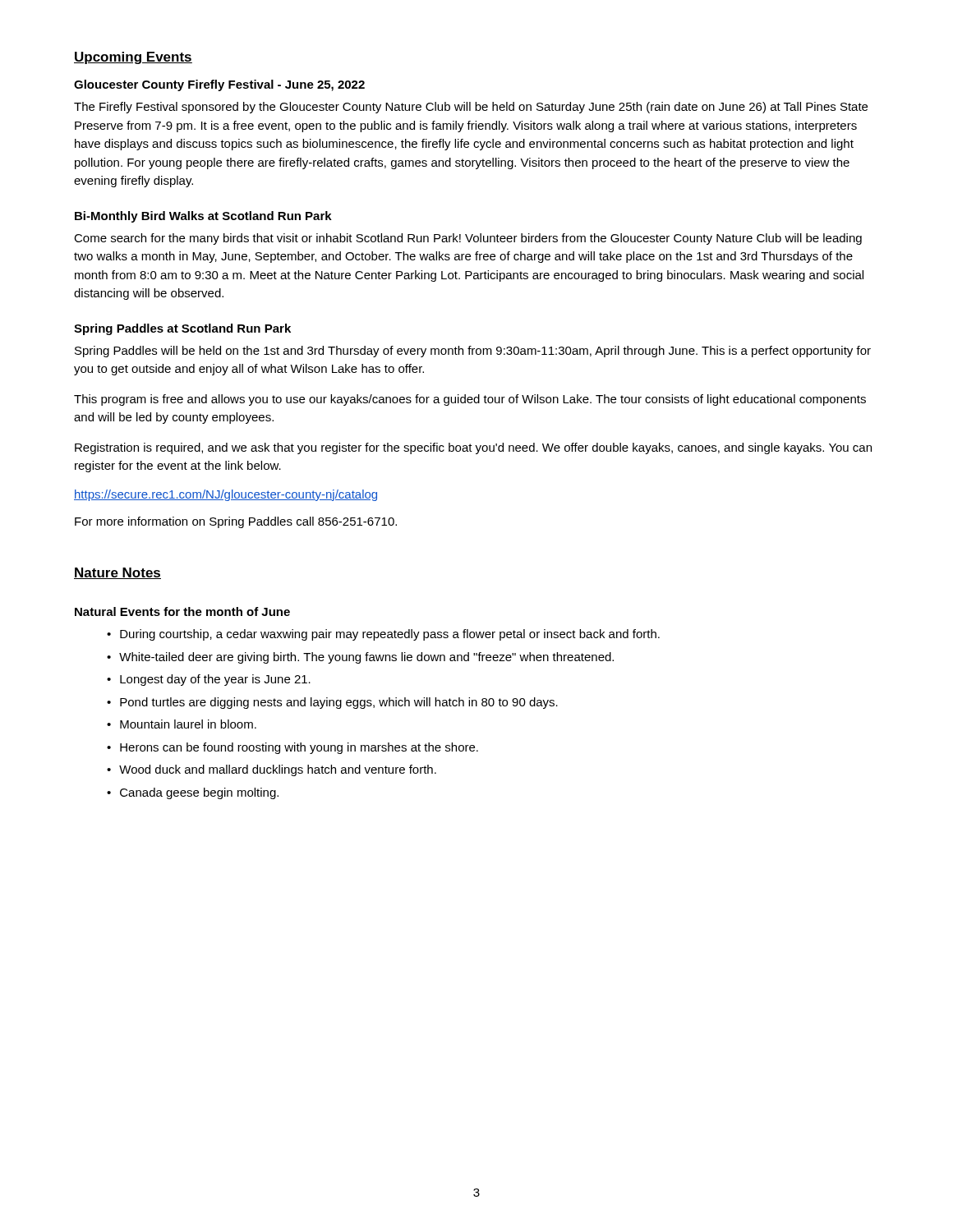Point to the block beginning "The Firefly Festival sponsored by"

coord(476,144)
